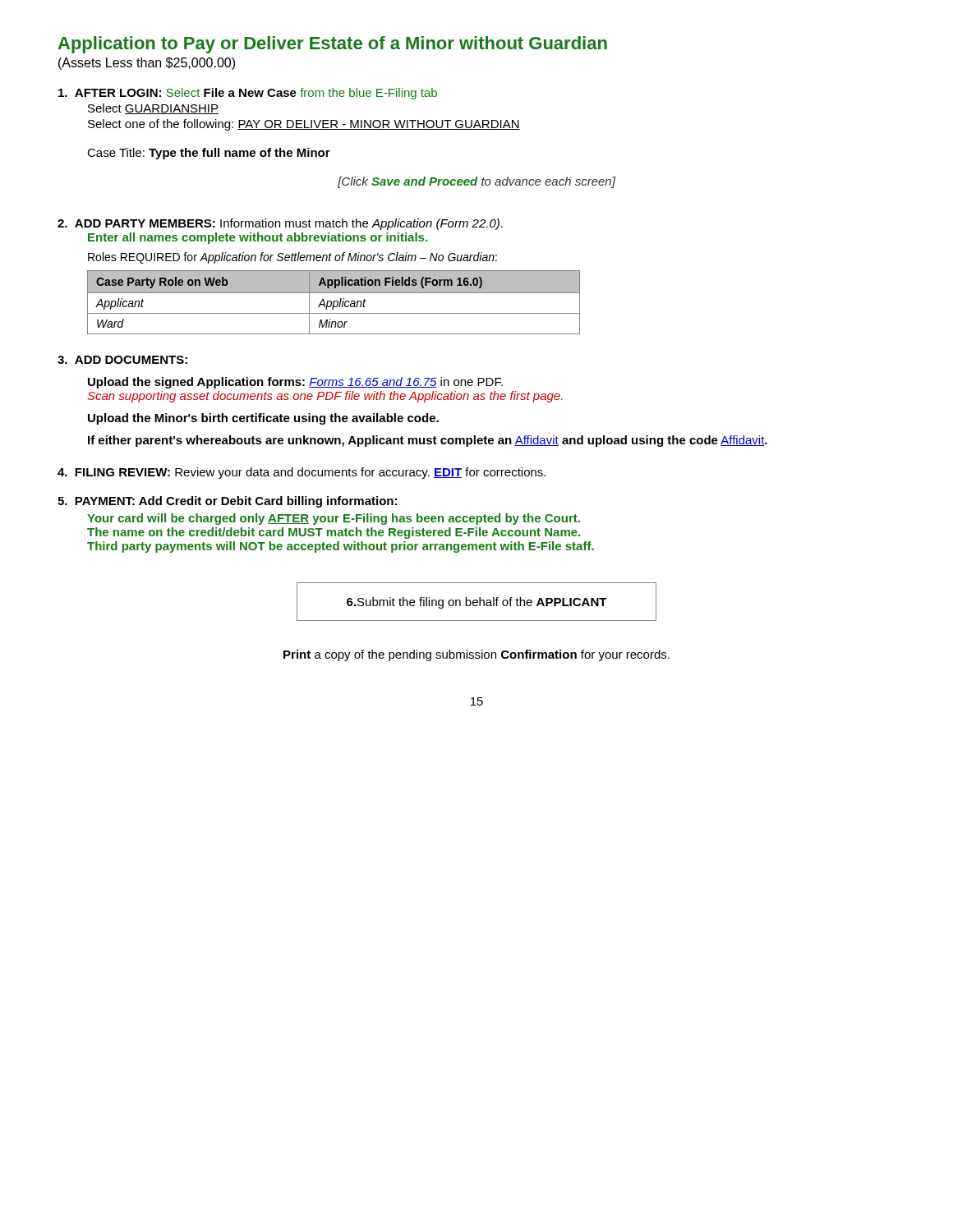Find the table that mentions "Application Fields (Form 16.0)"
The height and width of the screenshot is (1232, 953).
[491, 302]
